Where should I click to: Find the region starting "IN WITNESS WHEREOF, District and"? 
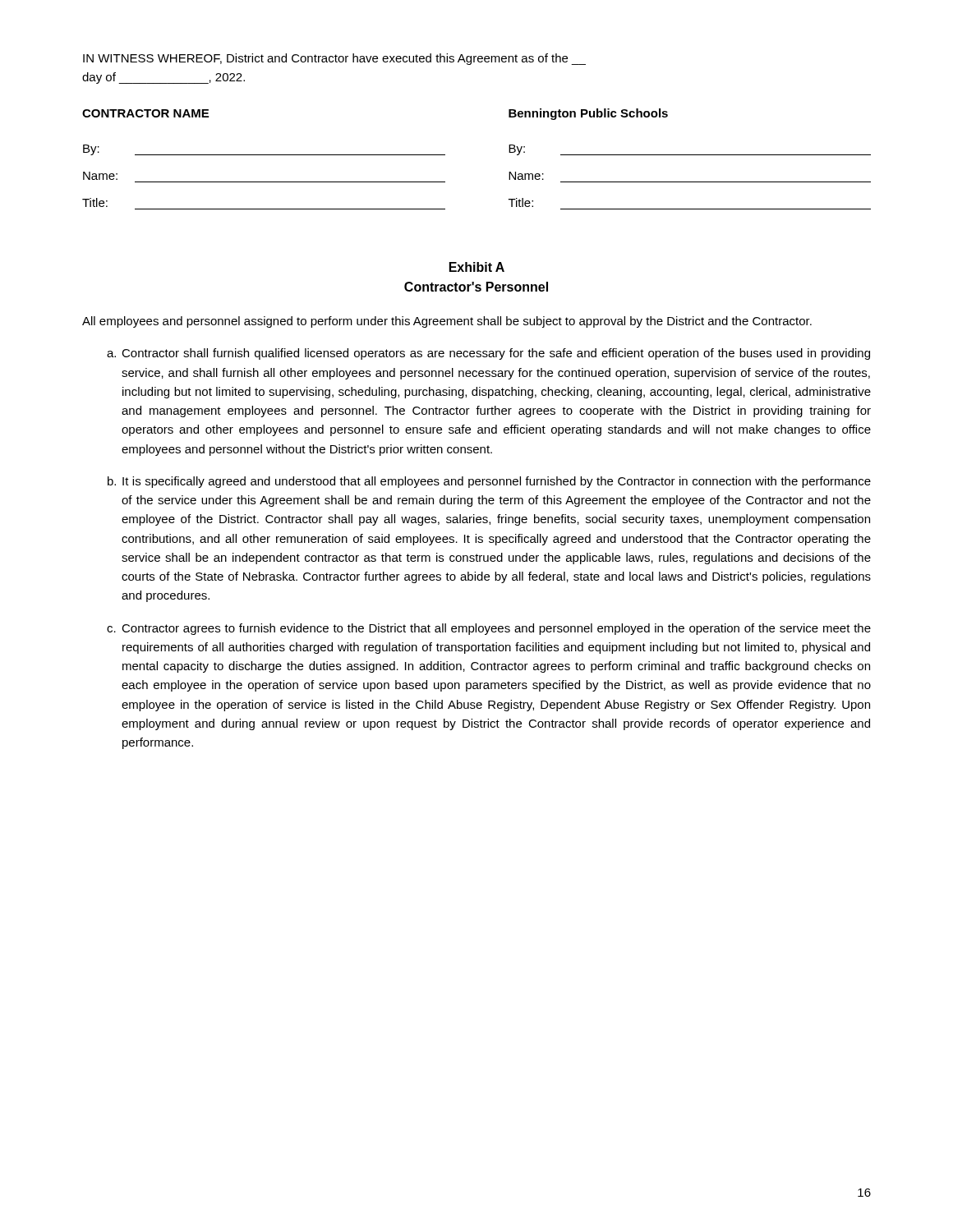click(x=334, y=67)
